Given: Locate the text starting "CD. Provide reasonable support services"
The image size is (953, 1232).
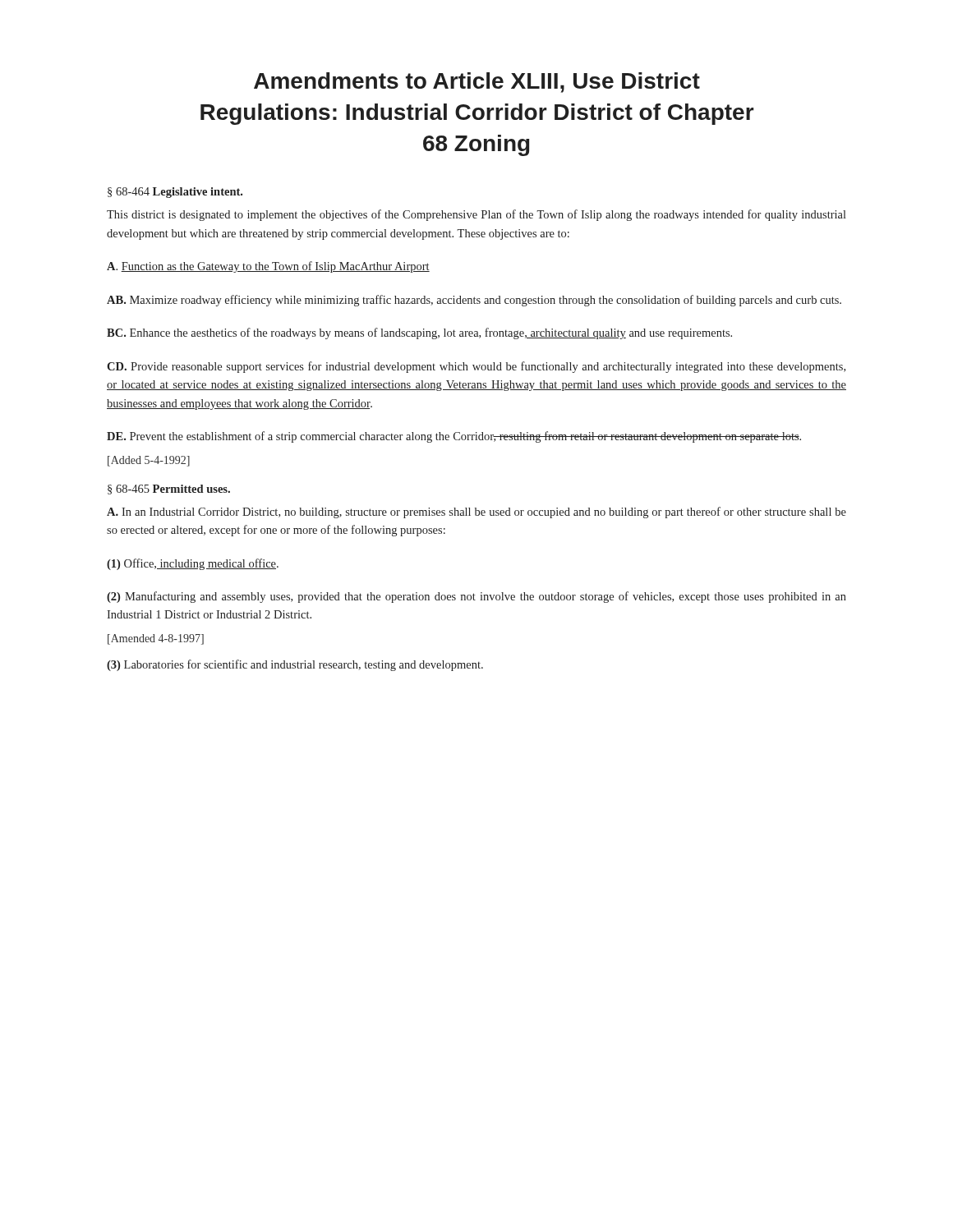Looking at the screenshot, I should coord(476,385).
